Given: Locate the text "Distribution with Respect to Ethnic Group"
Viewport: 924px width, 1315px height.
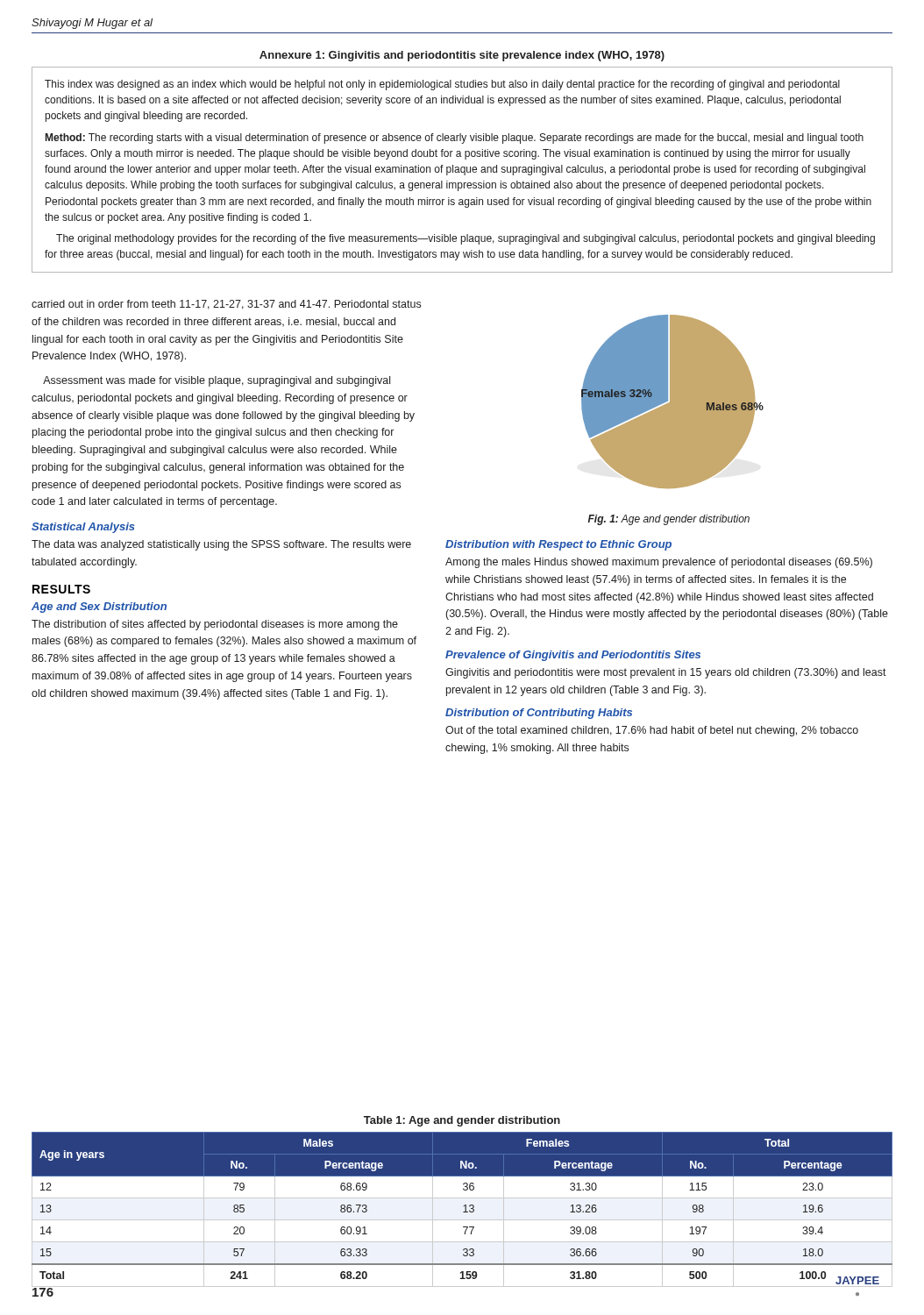Looking at the screenshot, I should coord(559,544).
